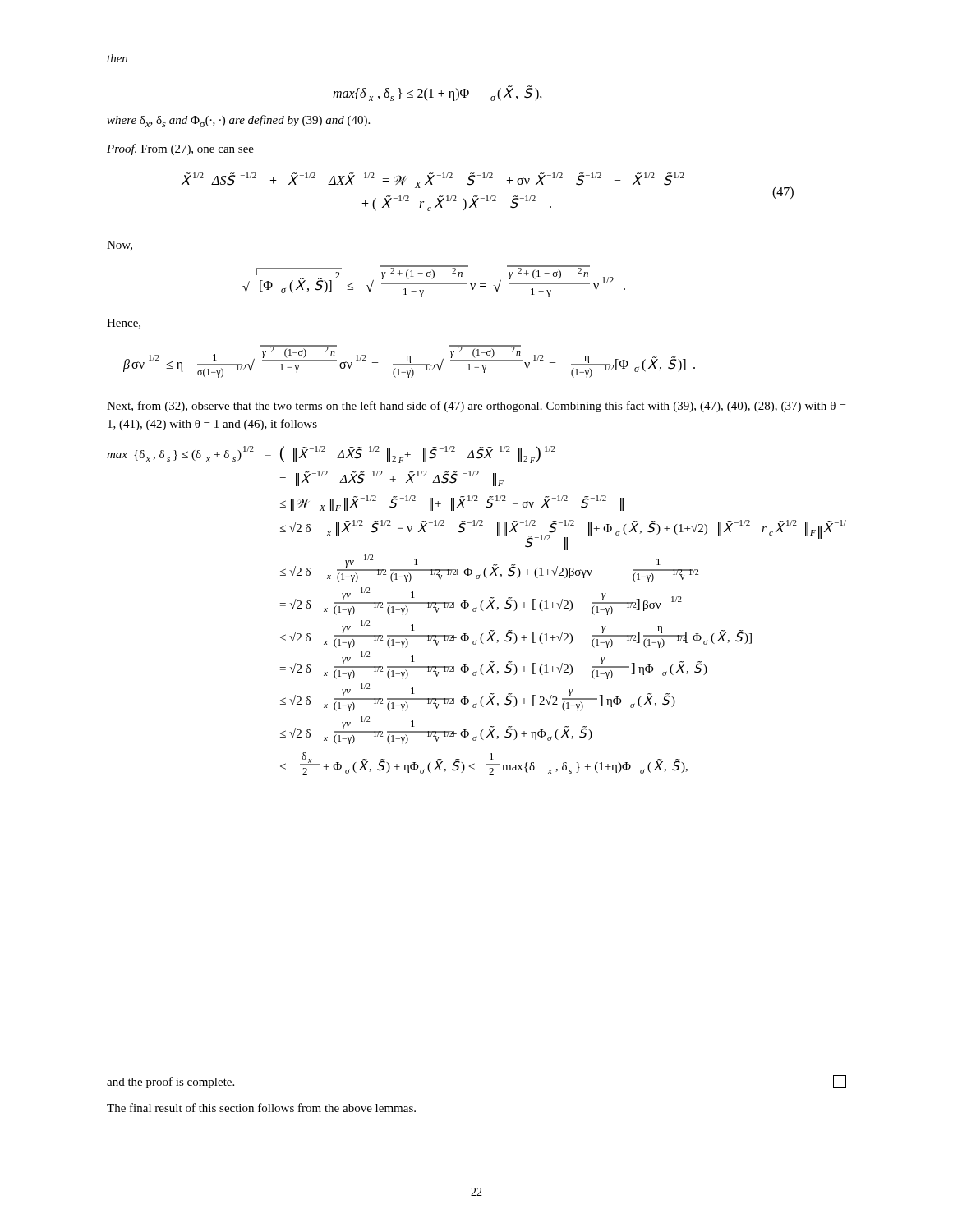Click on the text block that says "where δx, δs and Φσ(·, ·)"
Viewport: 953px width, 1232px height.
[x=239, y=121]
